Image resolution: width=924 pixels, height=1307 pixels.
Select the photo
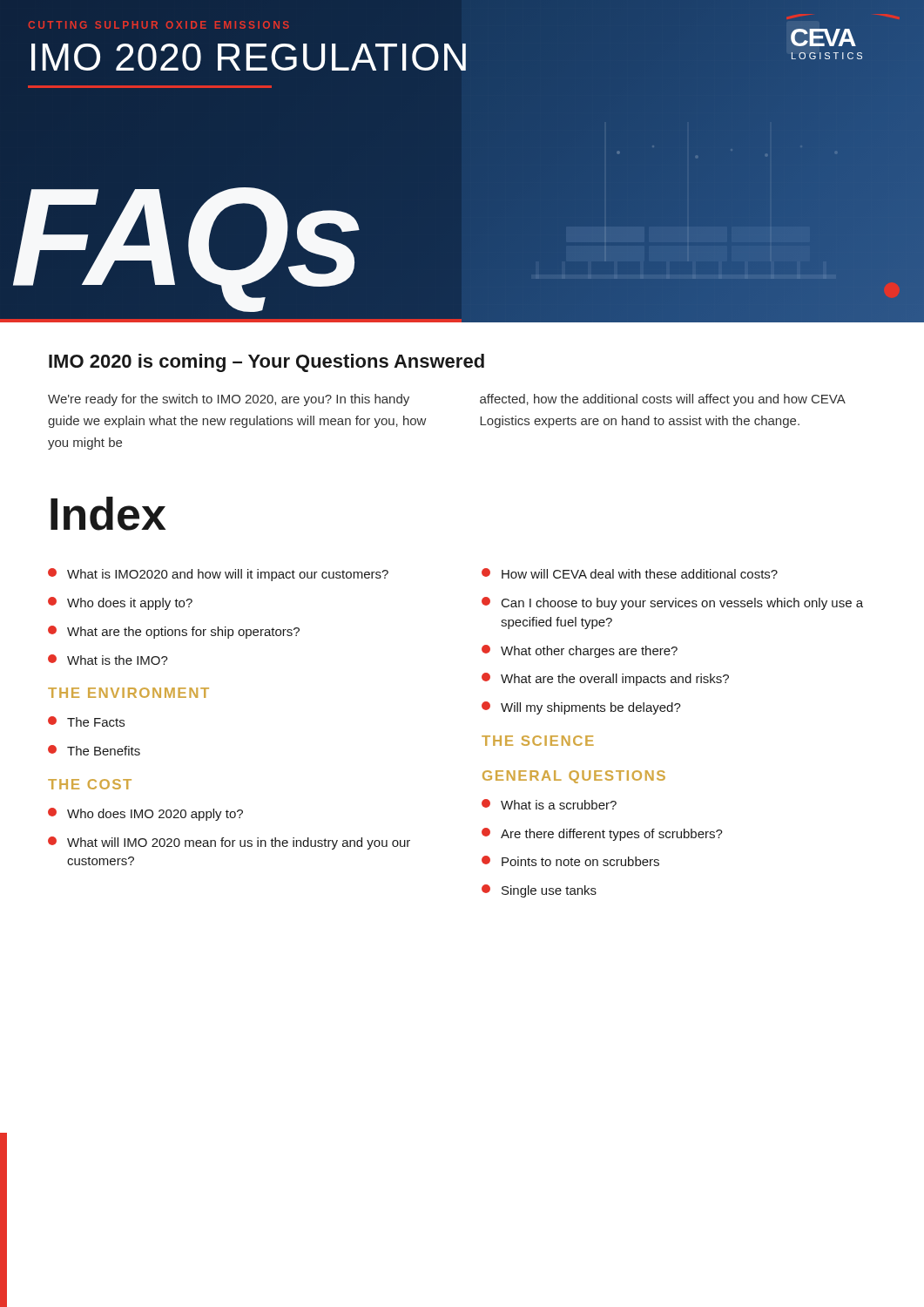pos(462,161)
